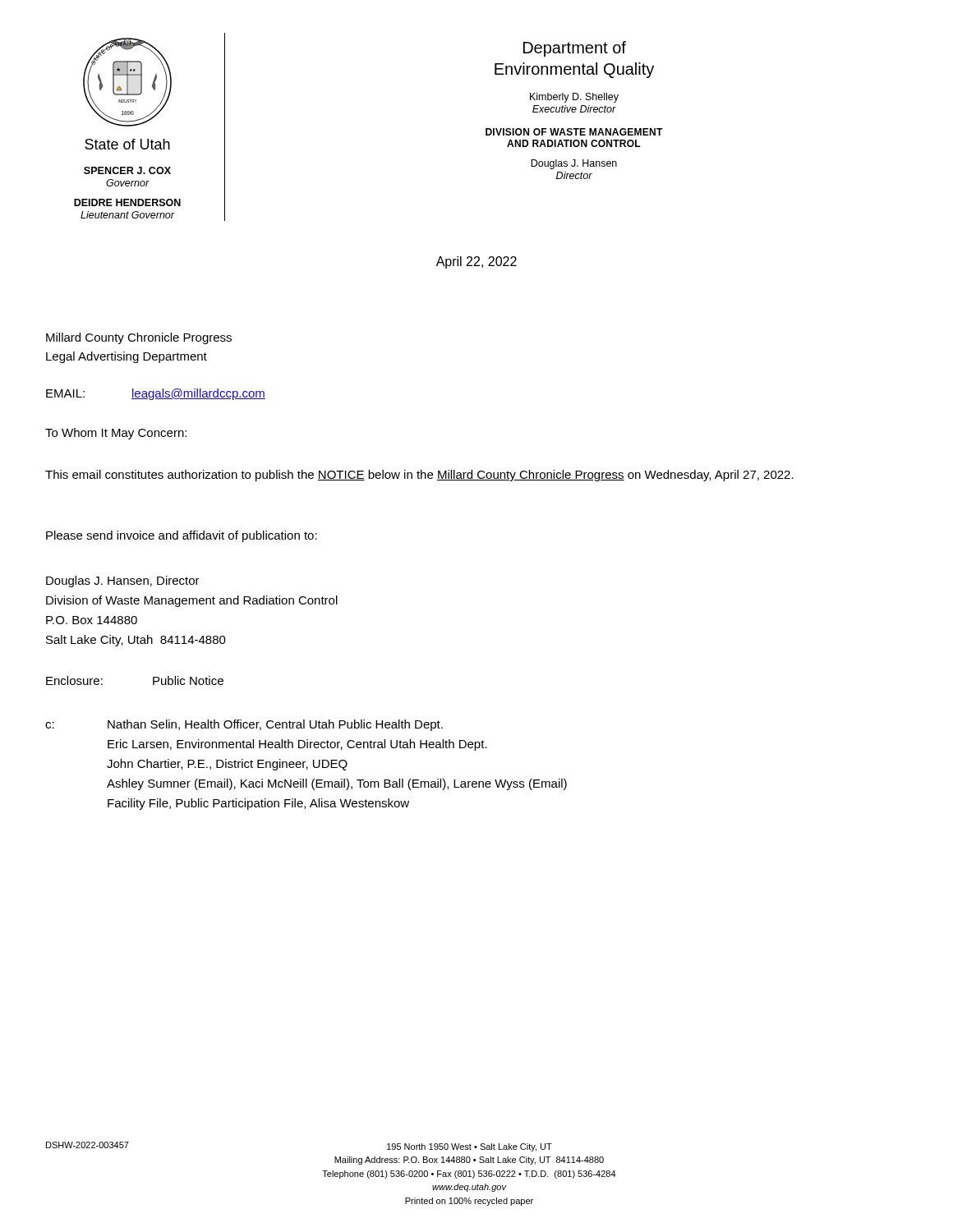Select the element starting "EMAIL: leagals@millardccp.com"

pyautogui.click(x=155, y=393)
